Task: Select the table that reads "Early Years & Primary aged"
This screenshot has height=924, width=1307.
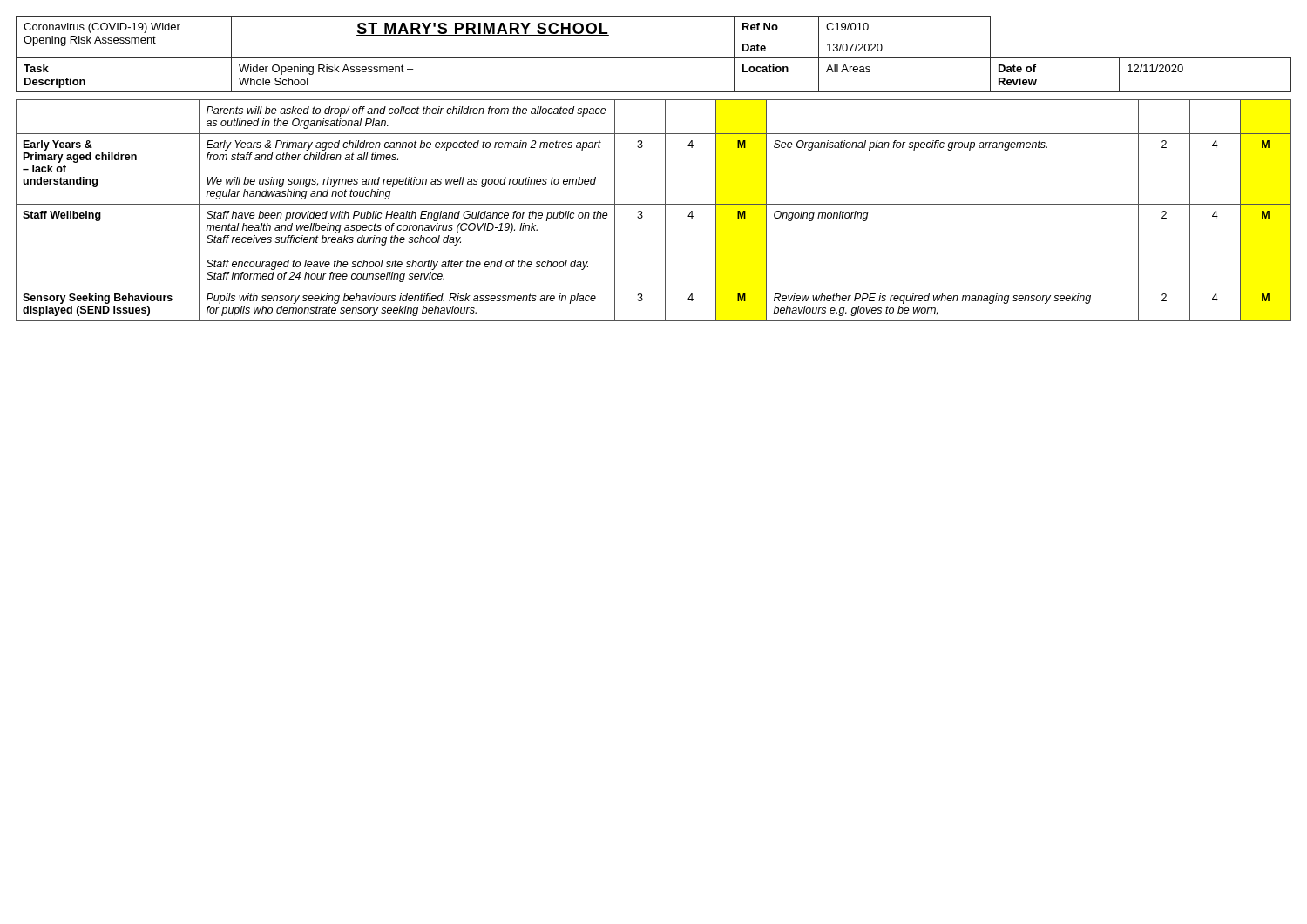Action: tap(654, 210)
